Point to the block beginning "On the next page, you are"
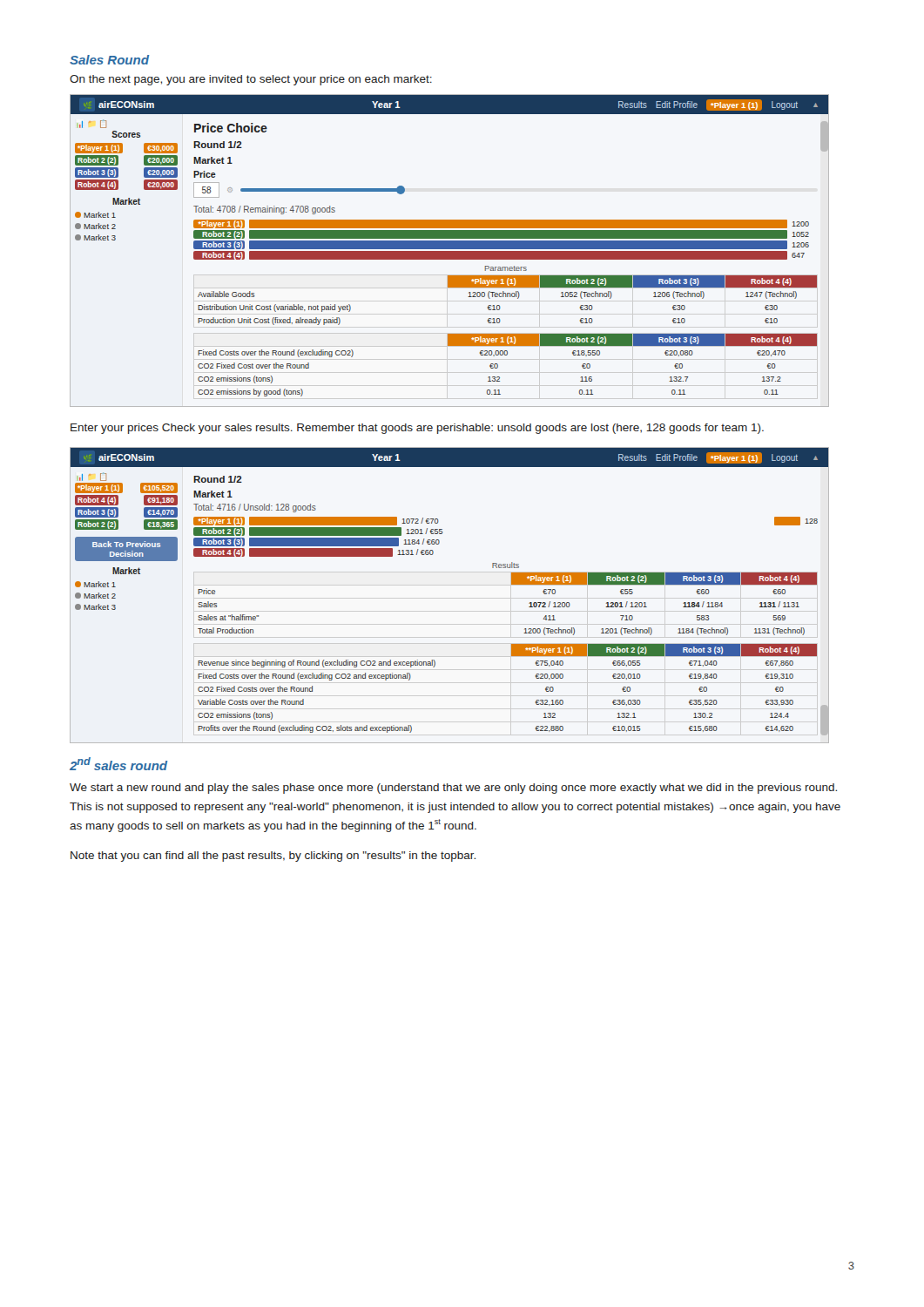Viewport: 924px width, 1307px height. [251, 79]
